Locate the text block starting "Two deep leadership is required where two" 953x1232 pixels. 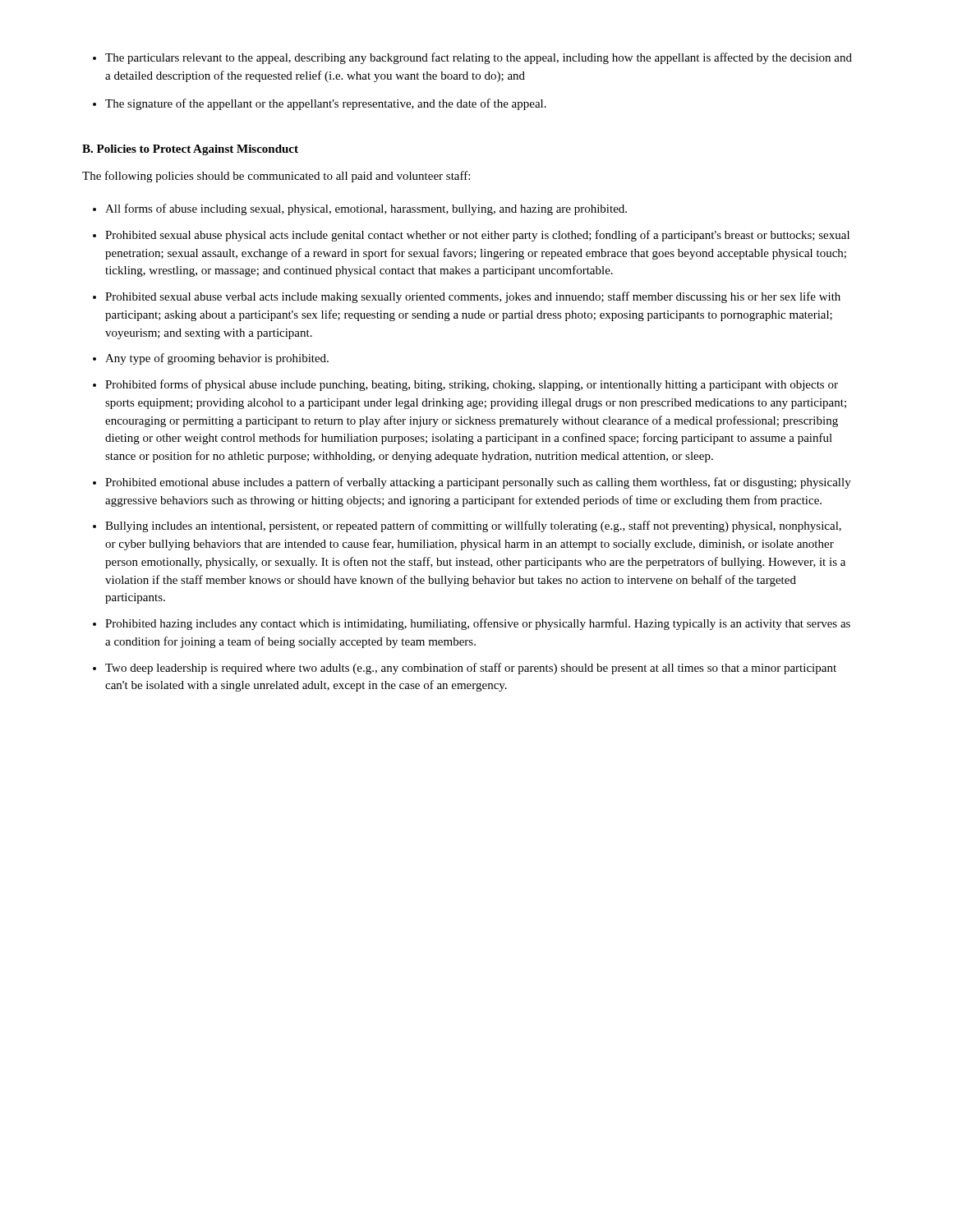pyautogui.click(x=480, y=677)
